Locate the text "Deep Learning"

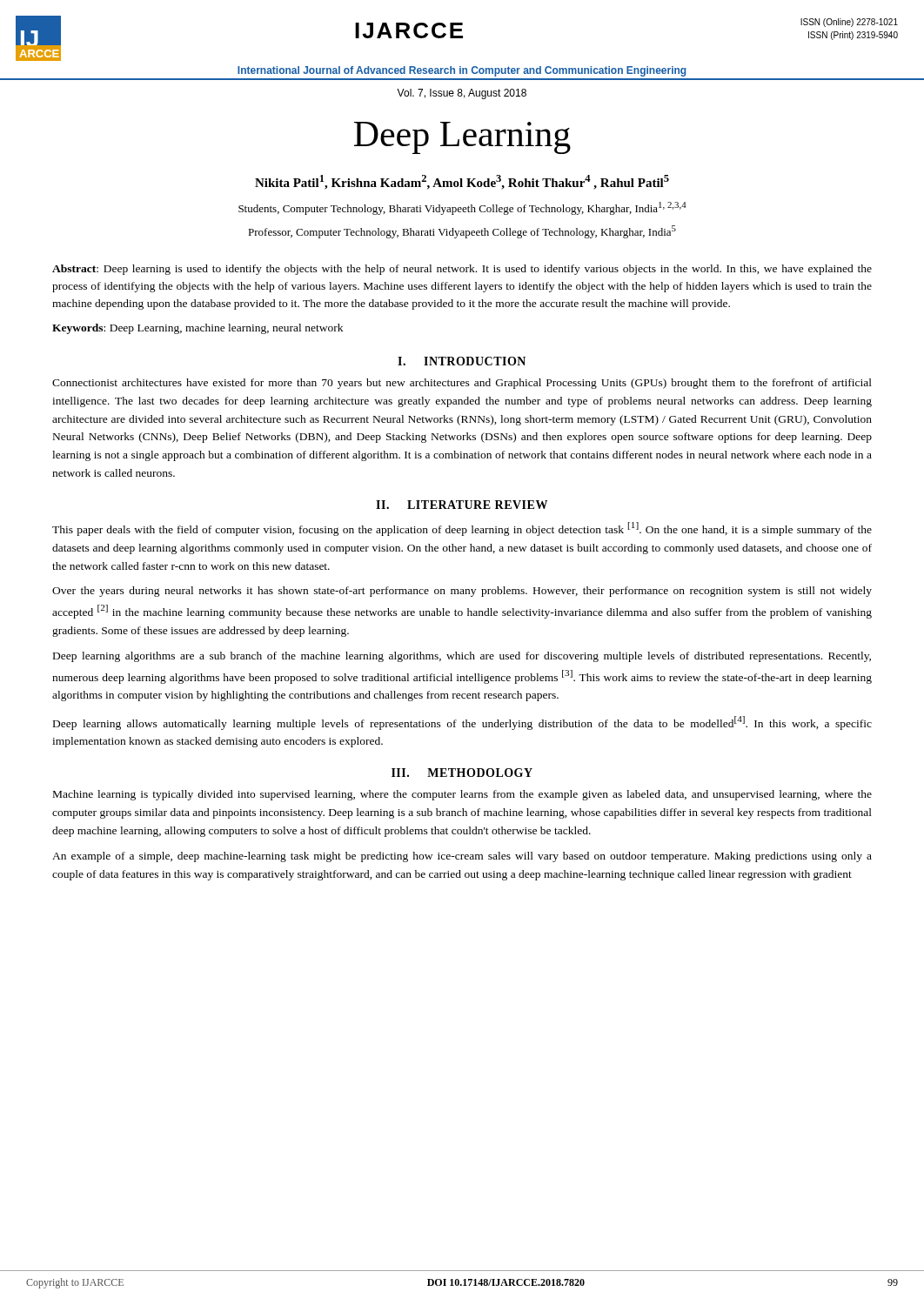tap(462, 134)
